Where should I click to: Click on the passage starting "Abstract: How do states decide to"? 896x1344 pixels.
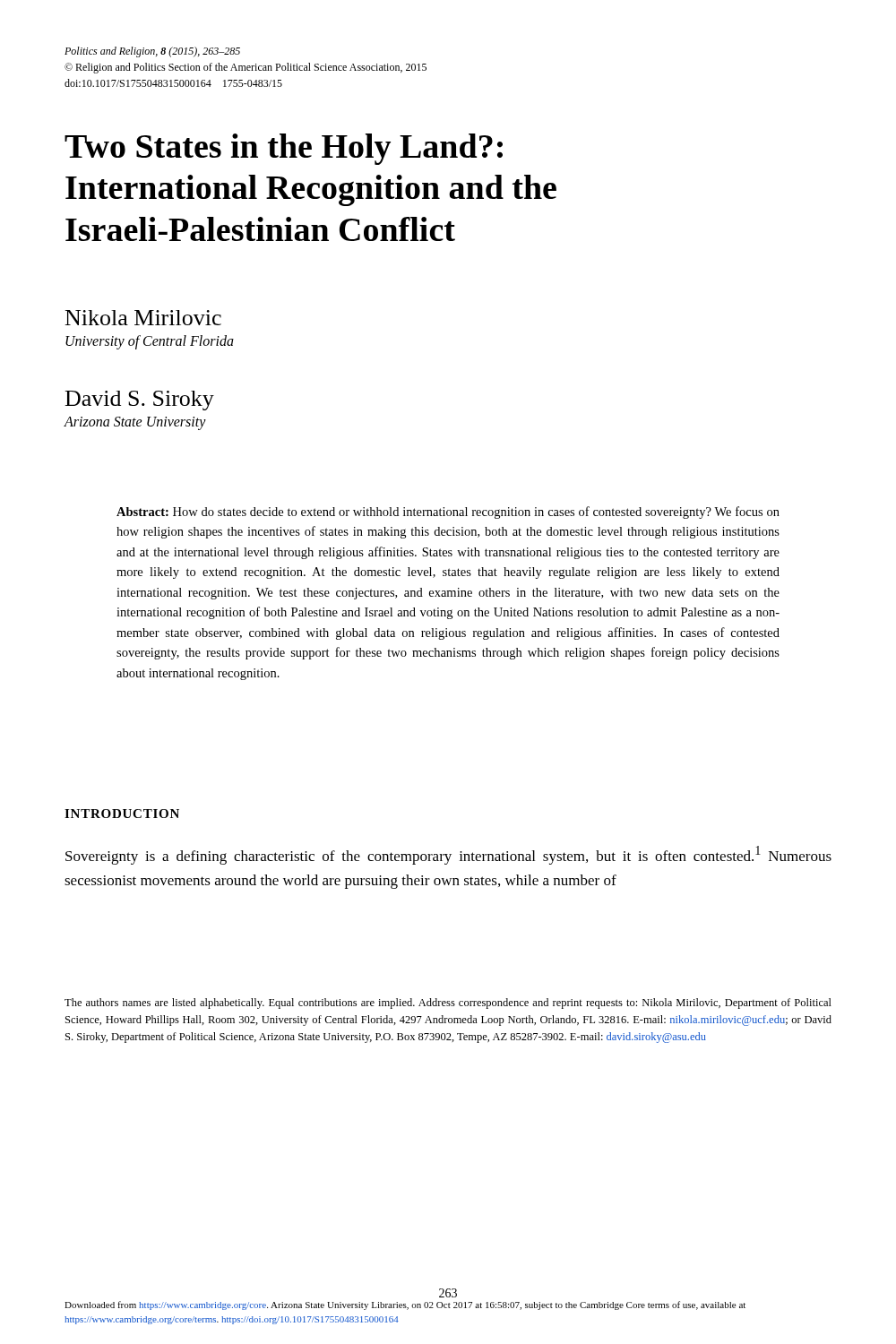click(x=448, y=592)
